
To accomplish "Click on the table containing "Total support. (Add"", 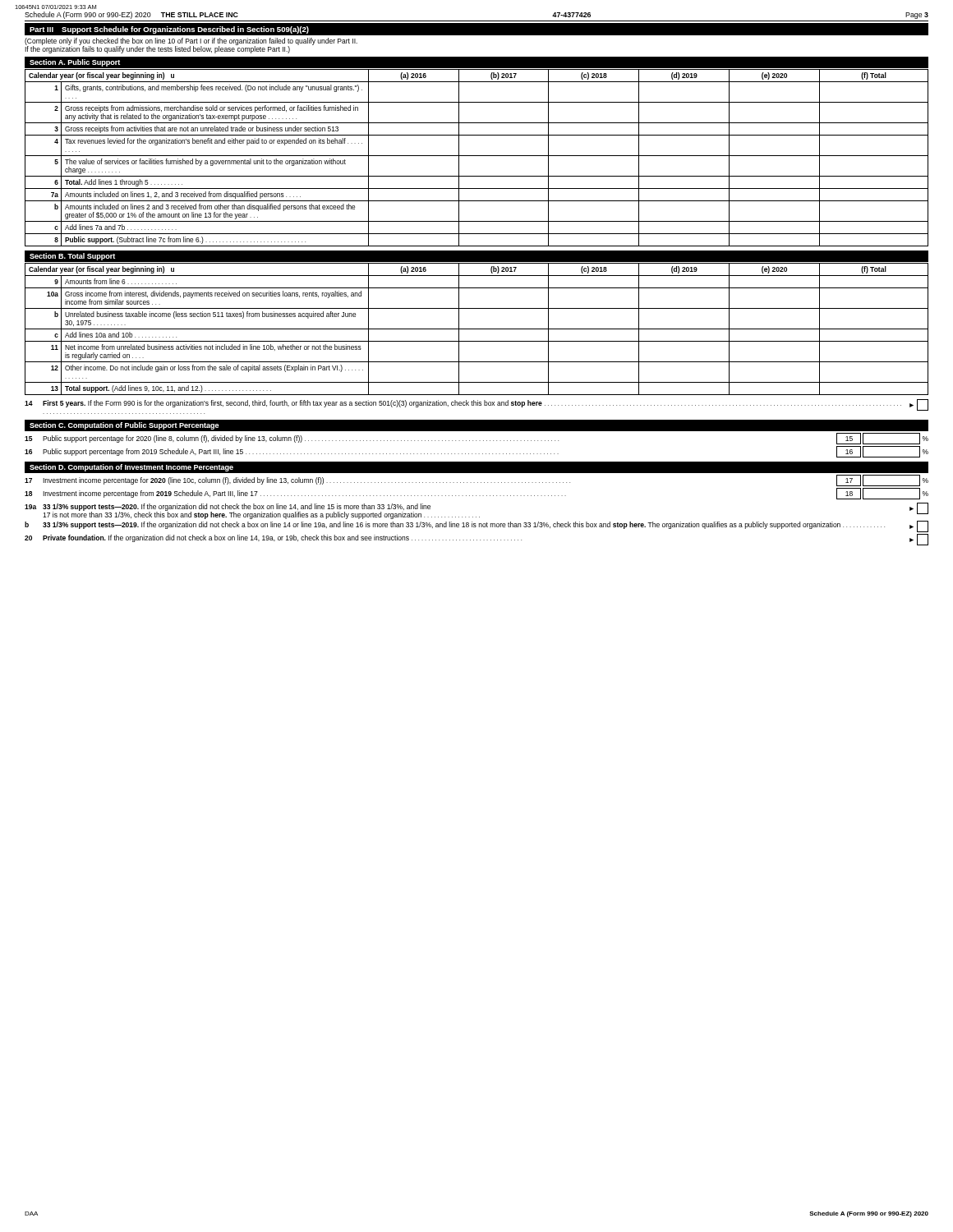I will coord(476,329).
